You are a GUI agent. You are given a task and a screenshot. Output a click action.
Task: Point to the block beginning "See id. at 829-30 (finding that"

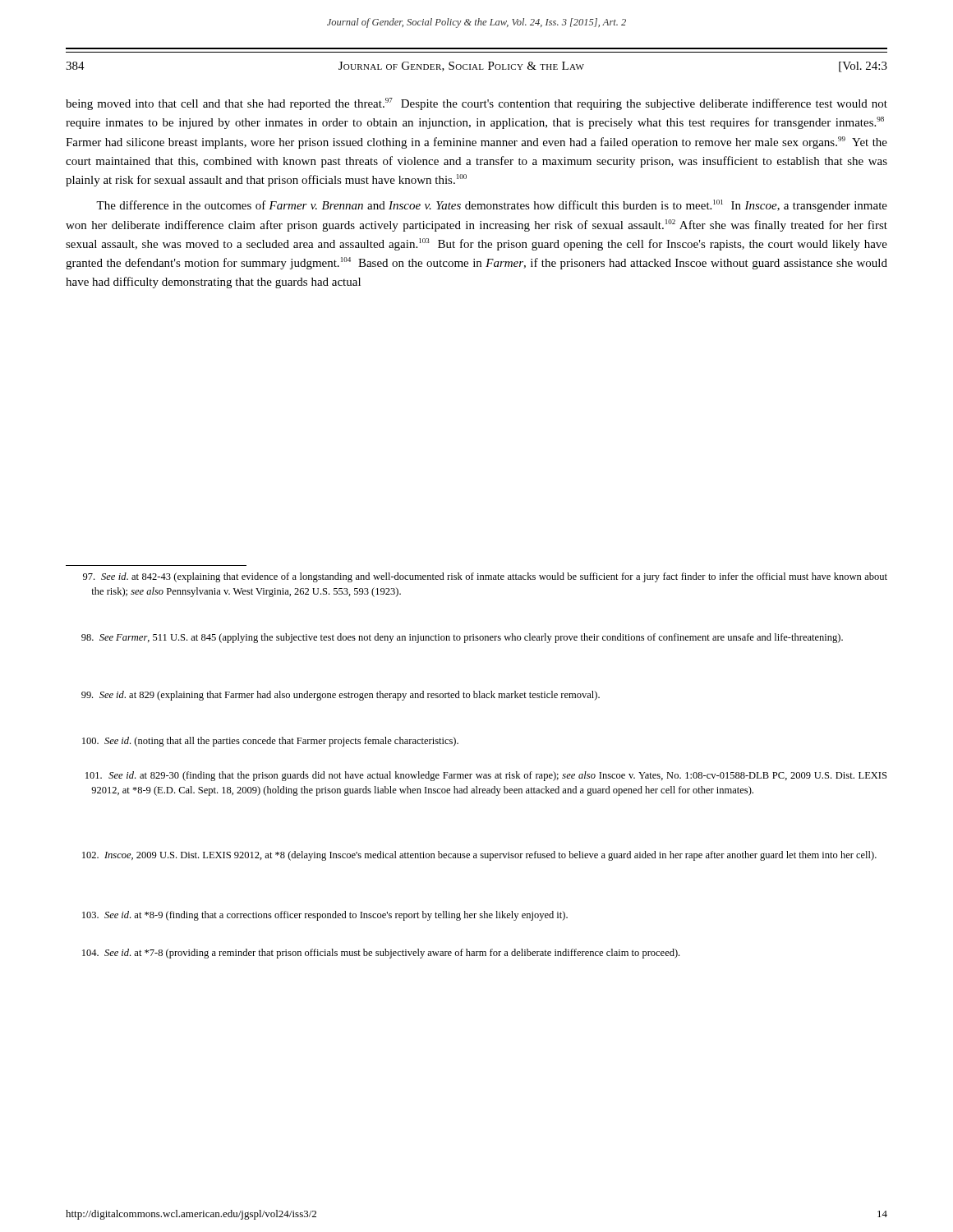[476, 783]
